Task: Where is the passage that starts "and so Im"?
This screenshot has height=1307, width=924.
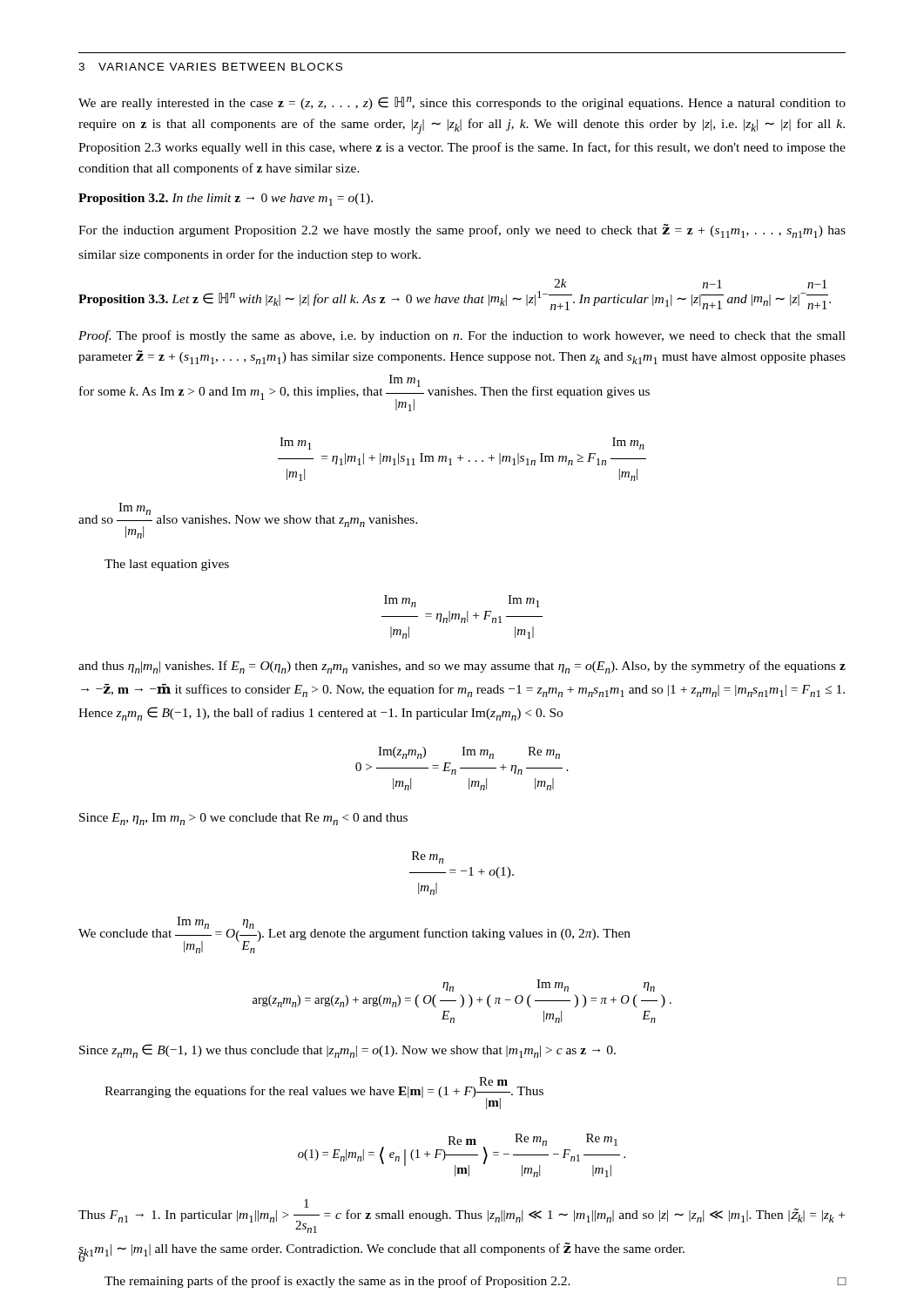Action: pos(248,521)
